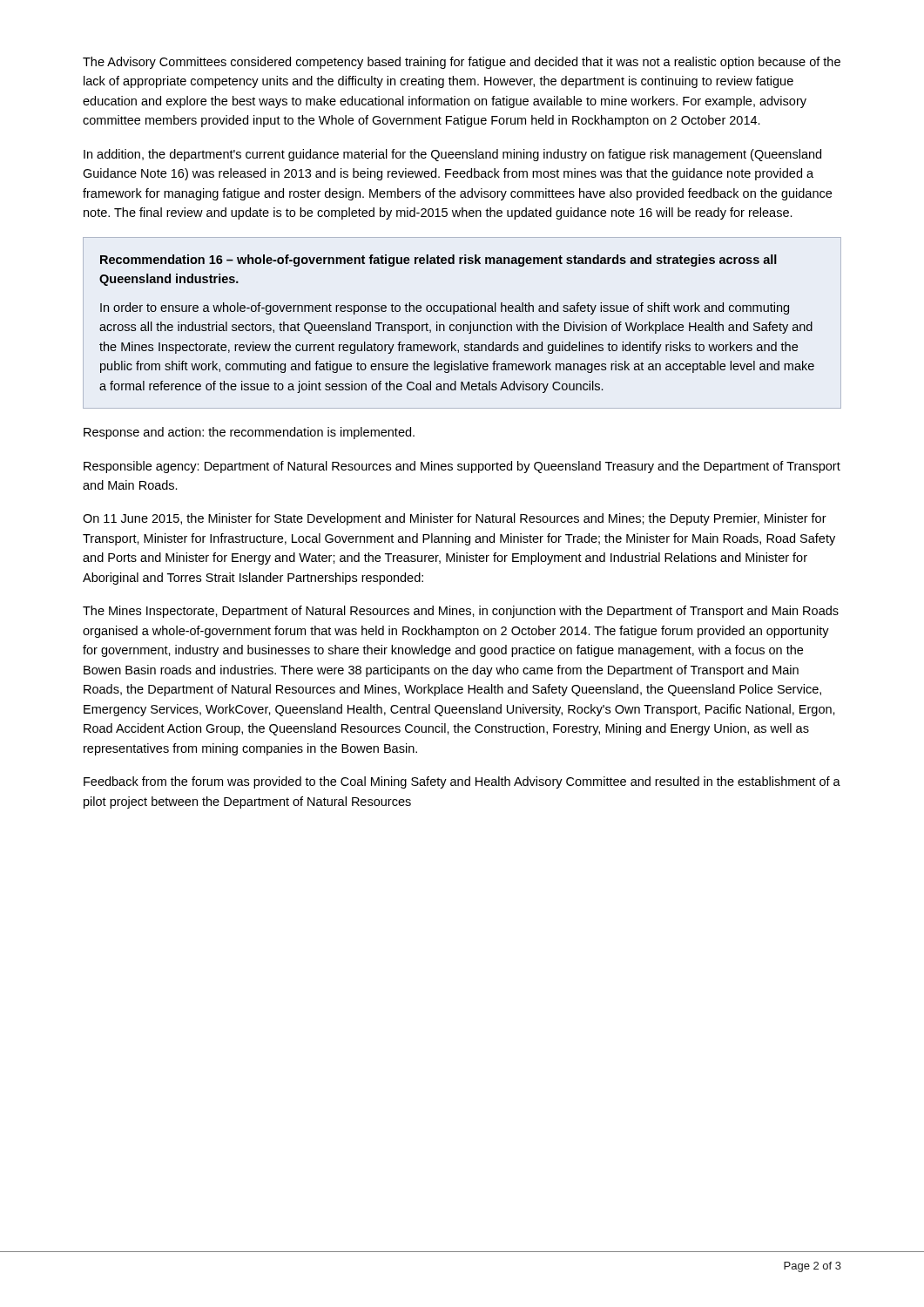Find the block on this page that starts "Feedback from the forum was"
Screen dimensions: 1307x924
(461, 791)
